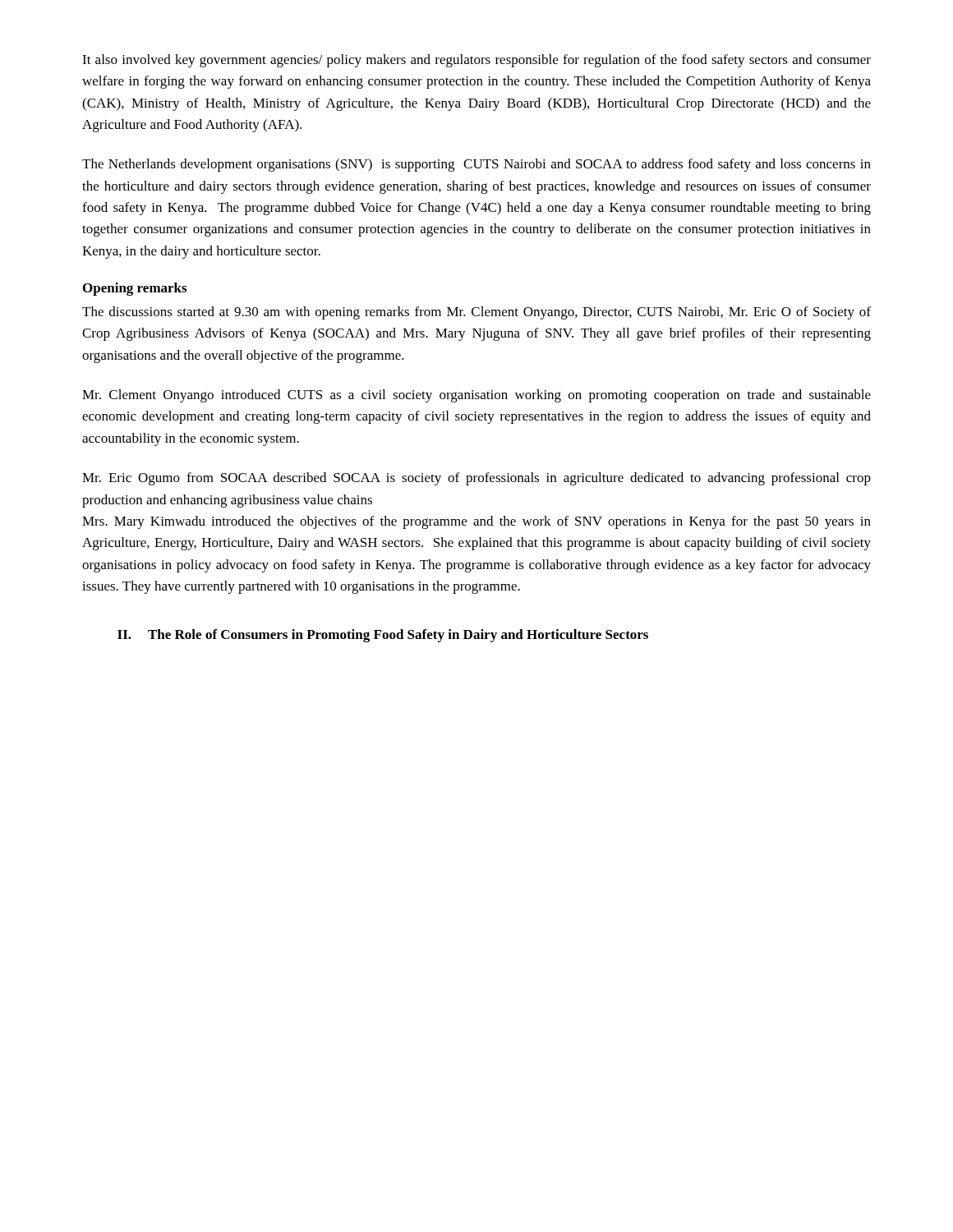
Task: Click on the text block with the text "The Netherlands development"
Action: tap(476, 207)
